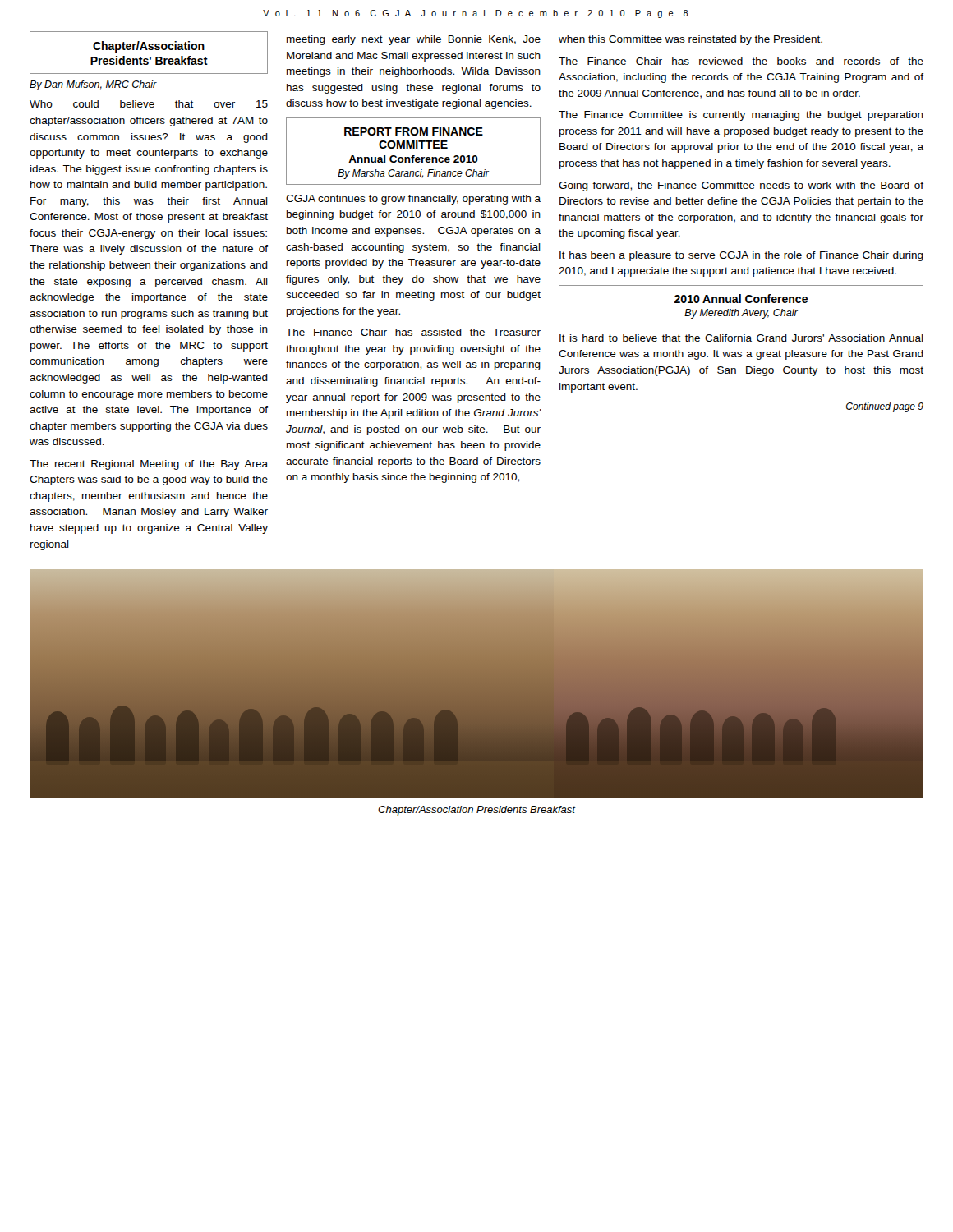Find the element starting "By Dan Mufson, MRC Chair"
This screenshot has width=953, height=1232.
coord(149,85)
